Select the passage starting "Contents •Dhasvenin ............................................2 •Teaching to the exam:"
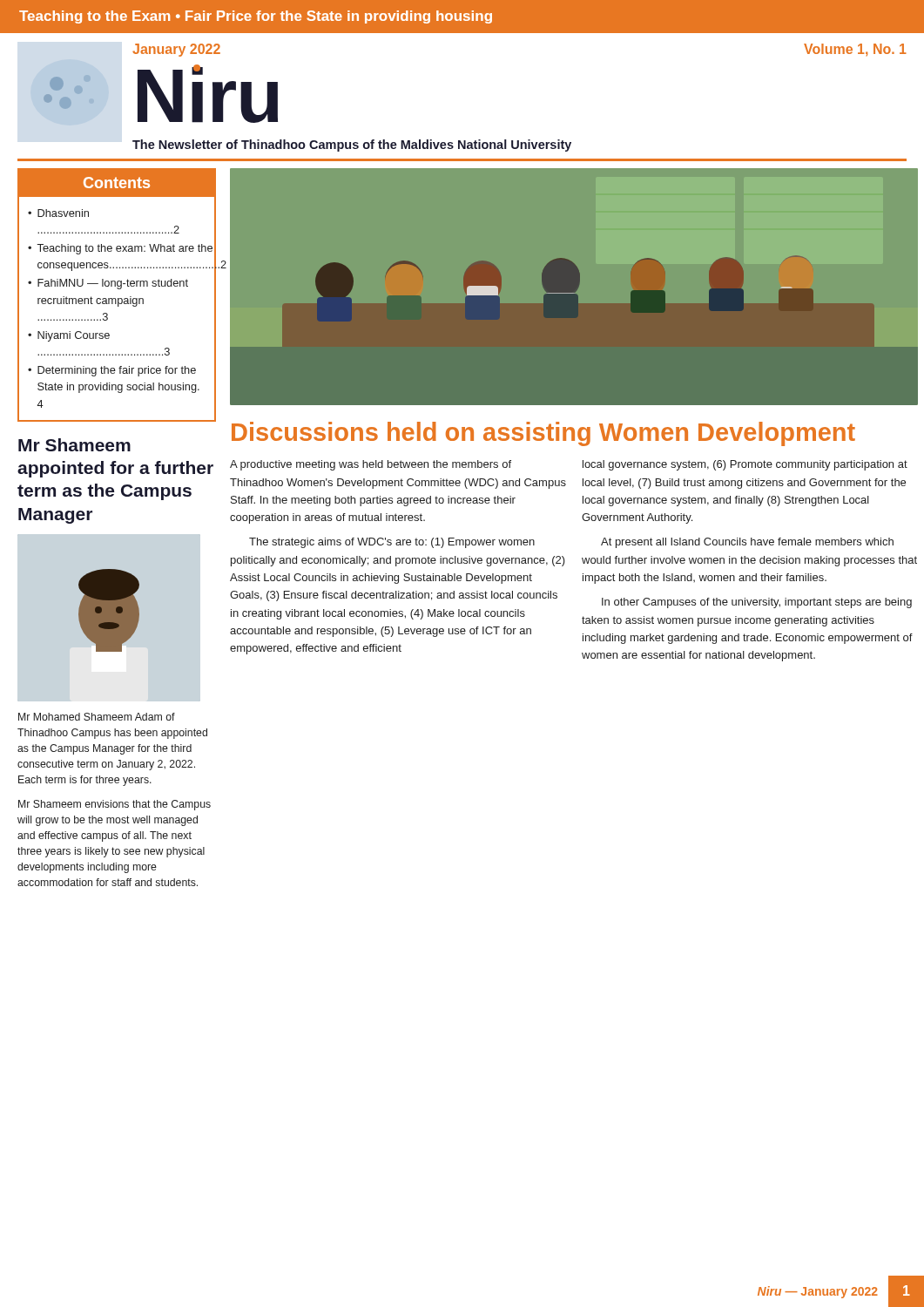The image size is (924, 1307). click(x=118, y=295)
